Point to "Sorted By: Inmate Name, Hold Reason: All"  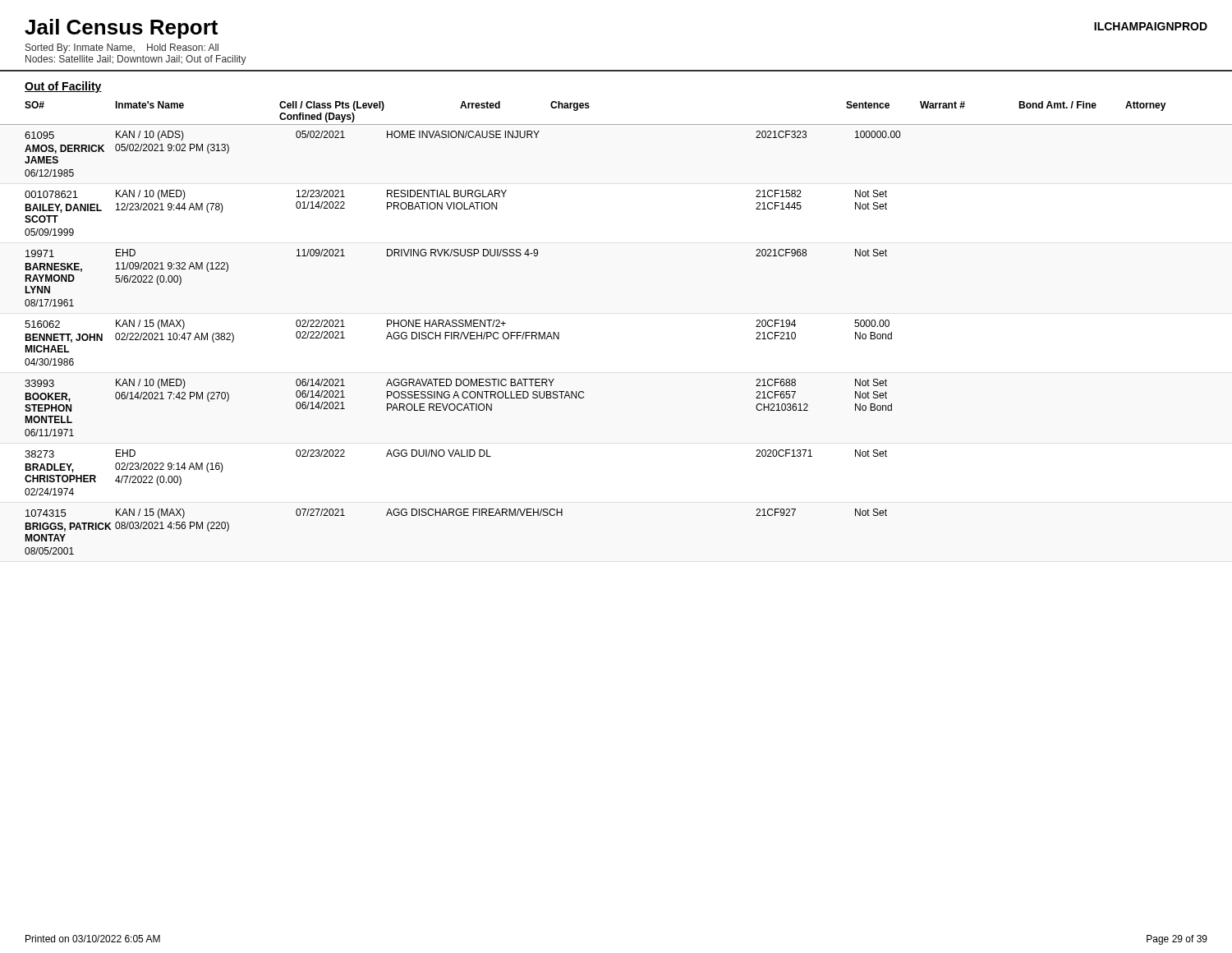coord(122,48)
